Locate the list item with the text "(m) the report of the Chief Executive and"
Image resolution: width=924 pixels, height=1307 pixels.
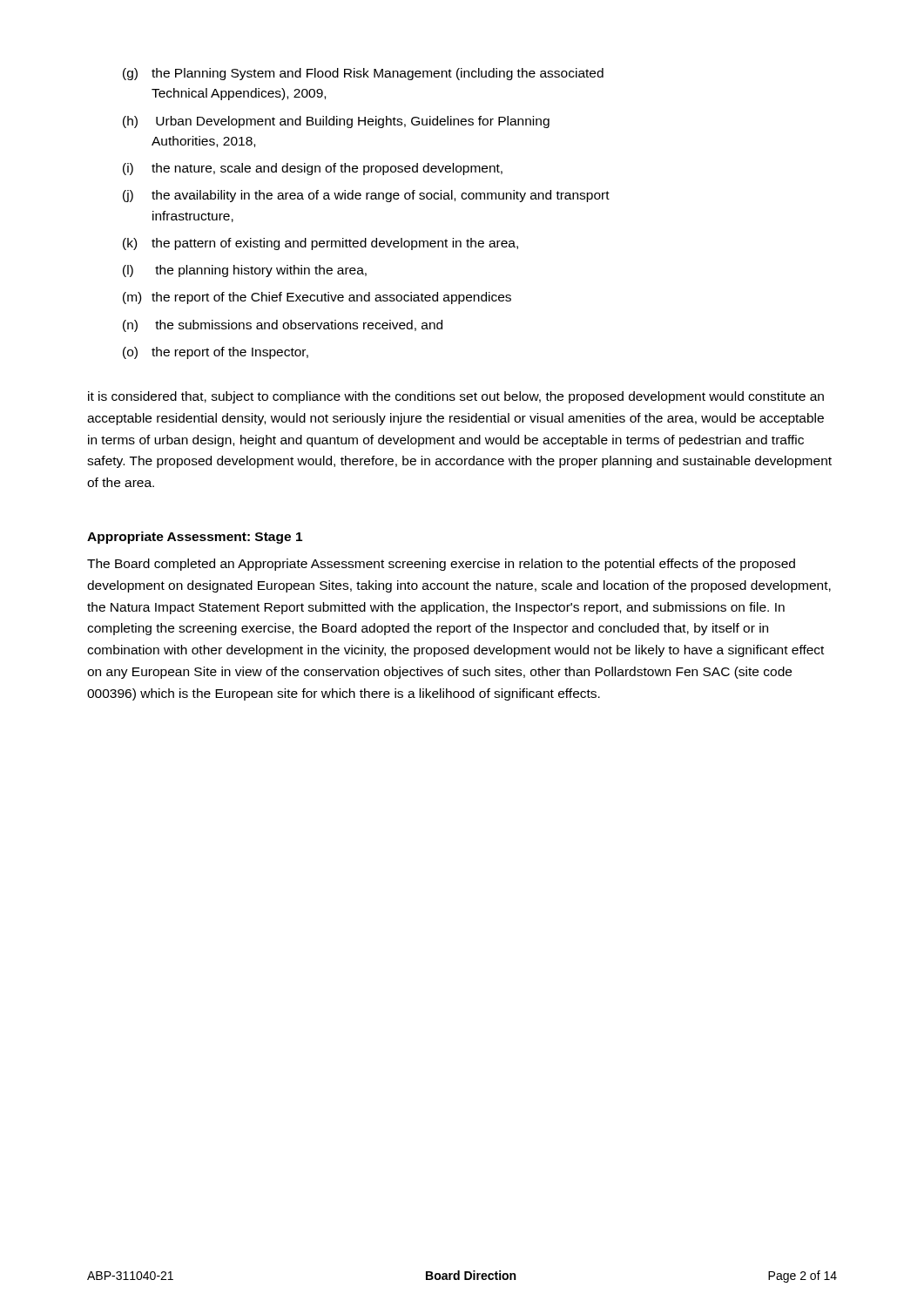479,297
